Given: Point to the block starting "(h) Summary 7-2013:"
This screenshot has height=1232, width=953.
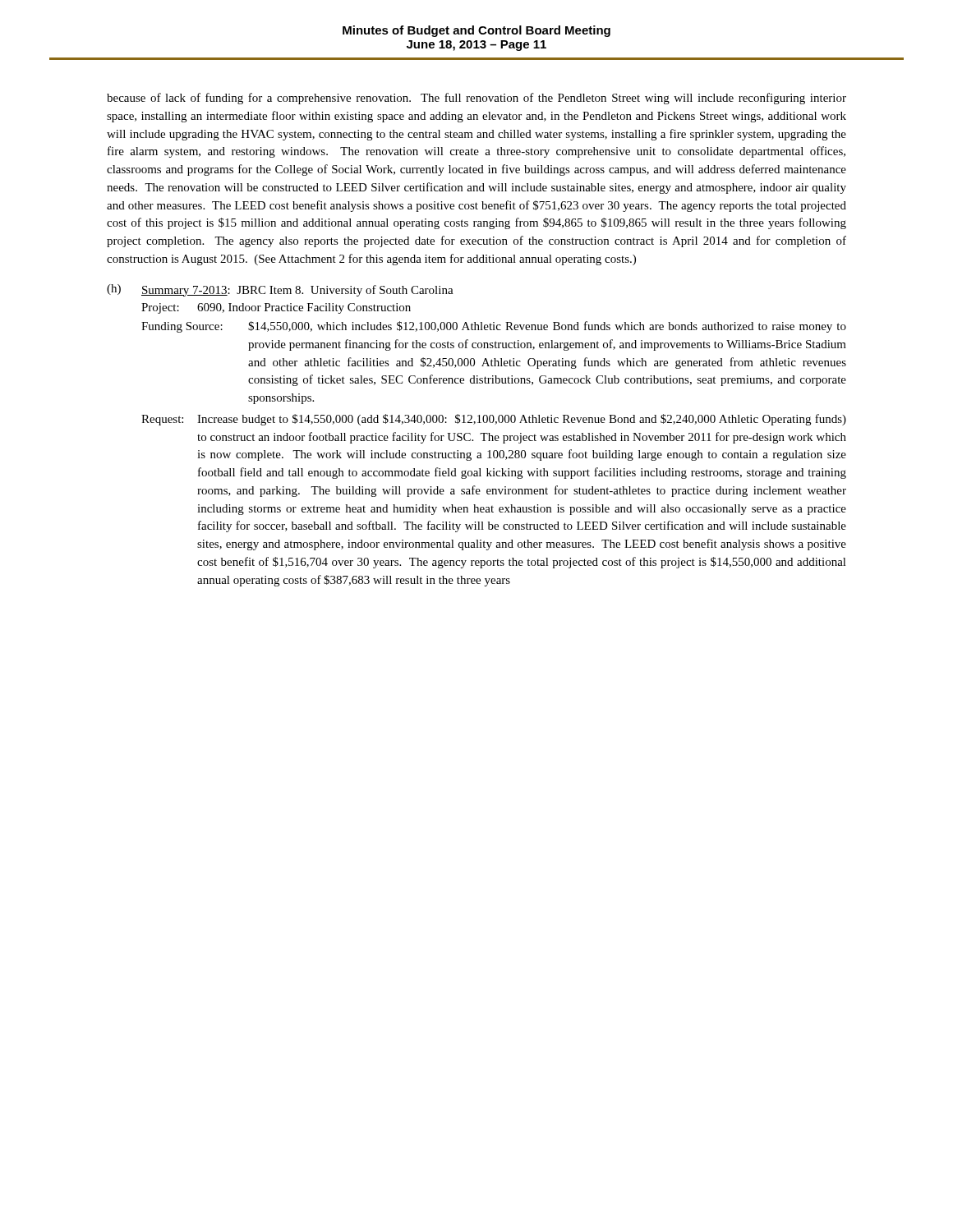Looking at the screenshot, I should tap(476, 435).
